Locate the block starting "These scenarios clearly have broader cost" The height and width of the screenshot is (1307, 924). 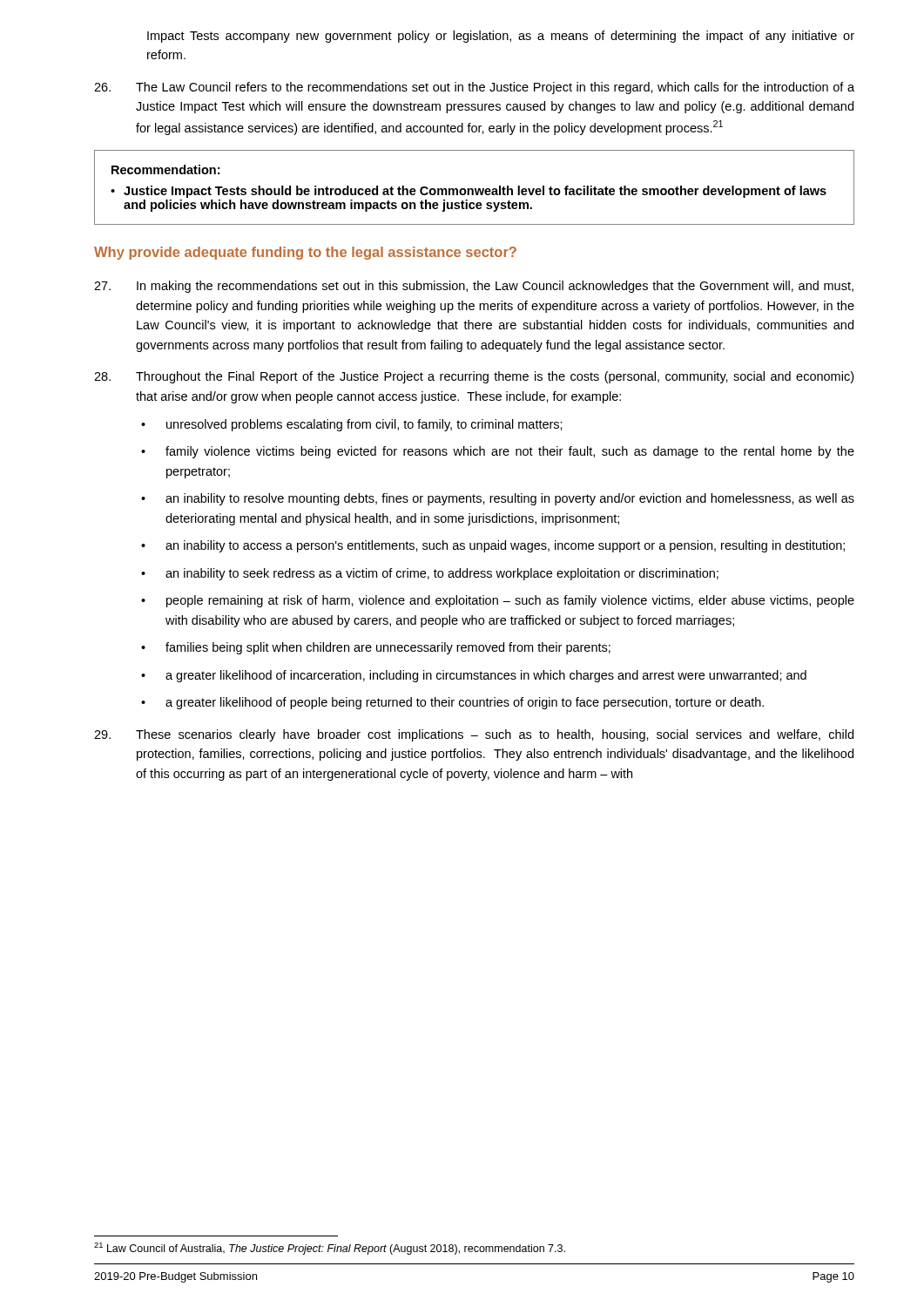click(x=474, y=754)
